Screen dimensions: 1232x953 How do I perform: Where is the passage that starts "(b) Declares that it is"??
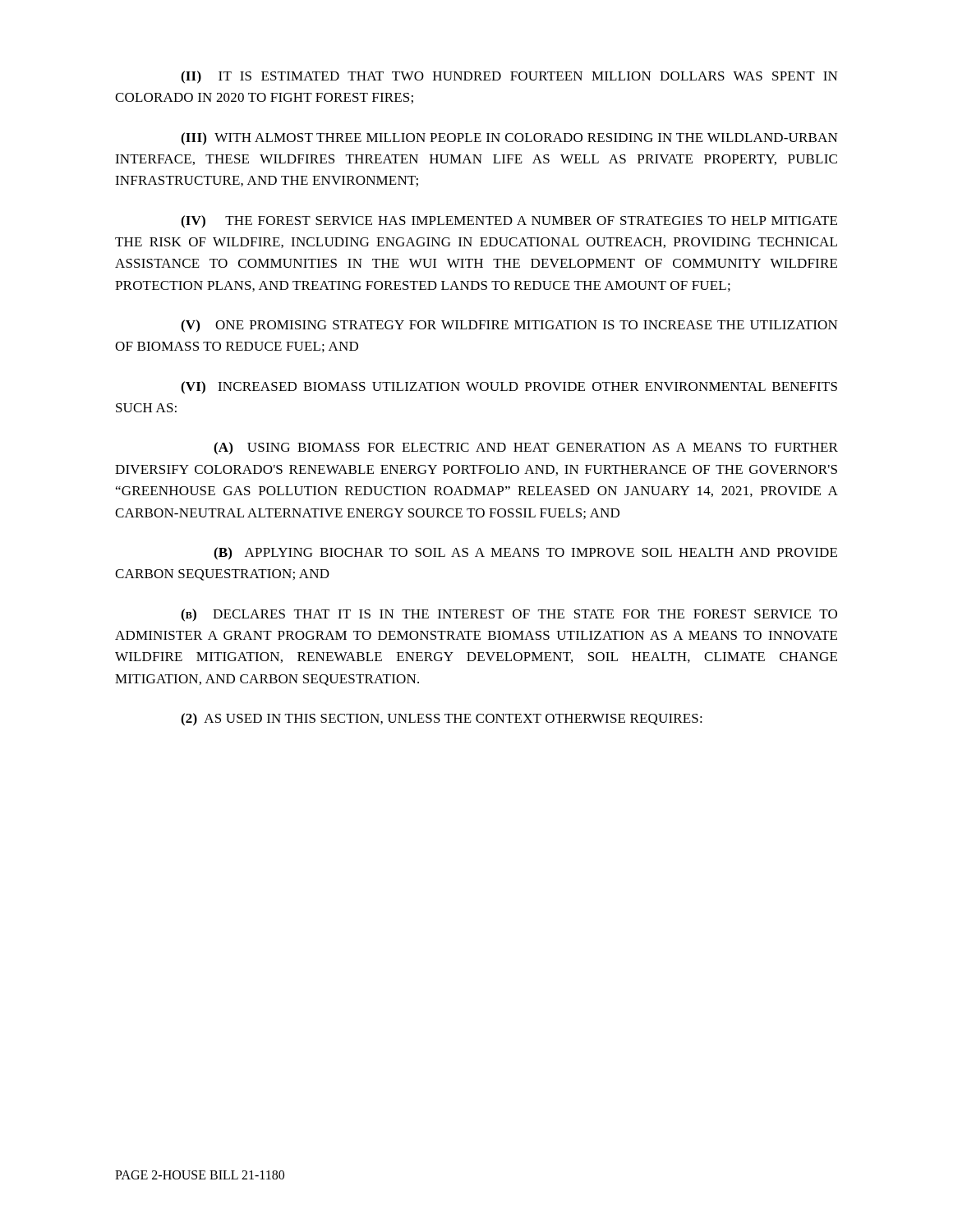476,646
